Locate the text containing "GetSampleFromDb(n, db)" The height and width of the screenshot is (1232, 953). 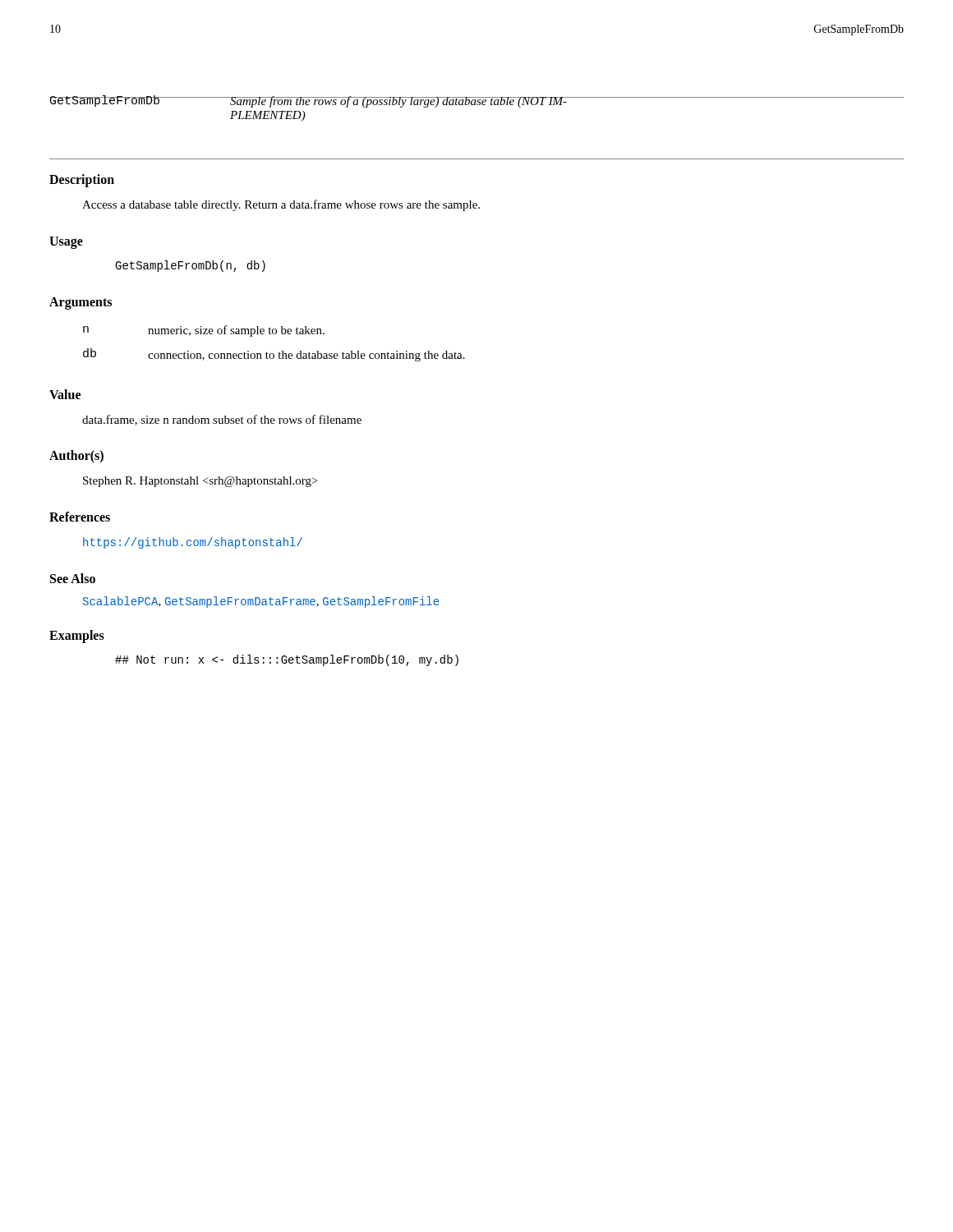(191, 266)
